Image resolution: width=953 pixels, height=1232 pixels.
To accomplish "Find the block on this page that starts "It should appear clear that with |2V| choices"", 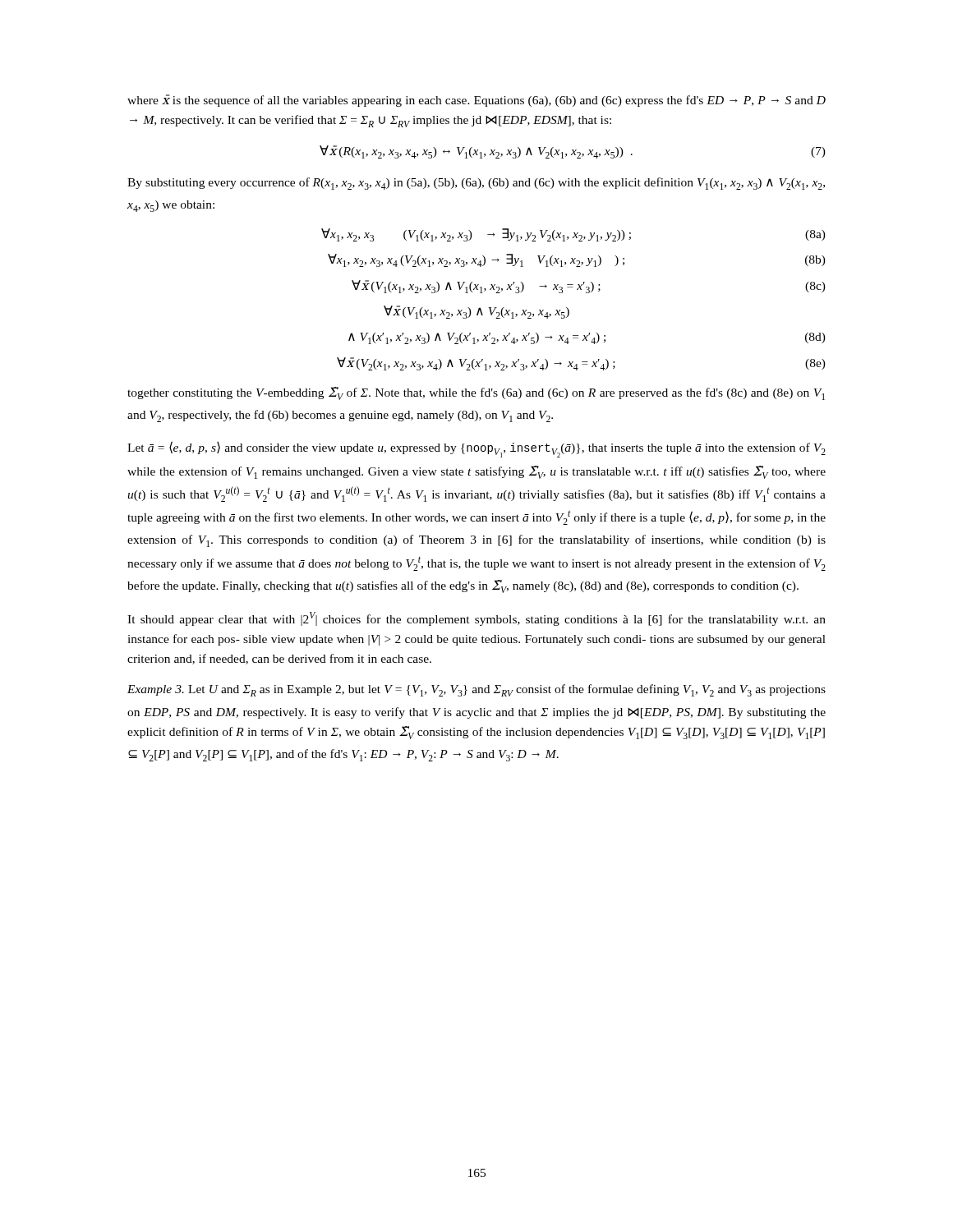I will 476,638.
